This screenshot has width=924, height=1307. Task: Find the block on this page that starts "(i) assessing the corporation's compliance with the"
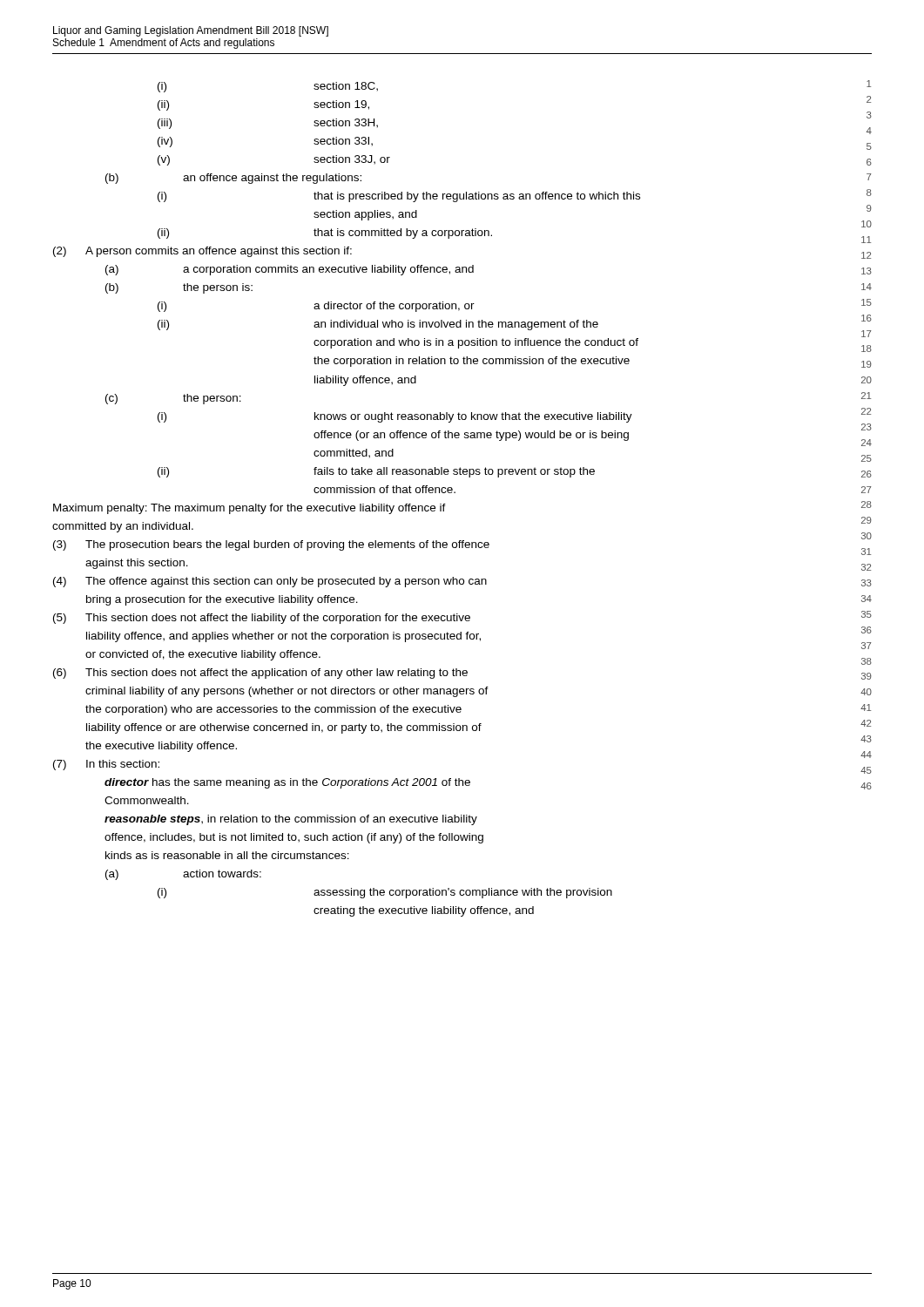point(332,901)
